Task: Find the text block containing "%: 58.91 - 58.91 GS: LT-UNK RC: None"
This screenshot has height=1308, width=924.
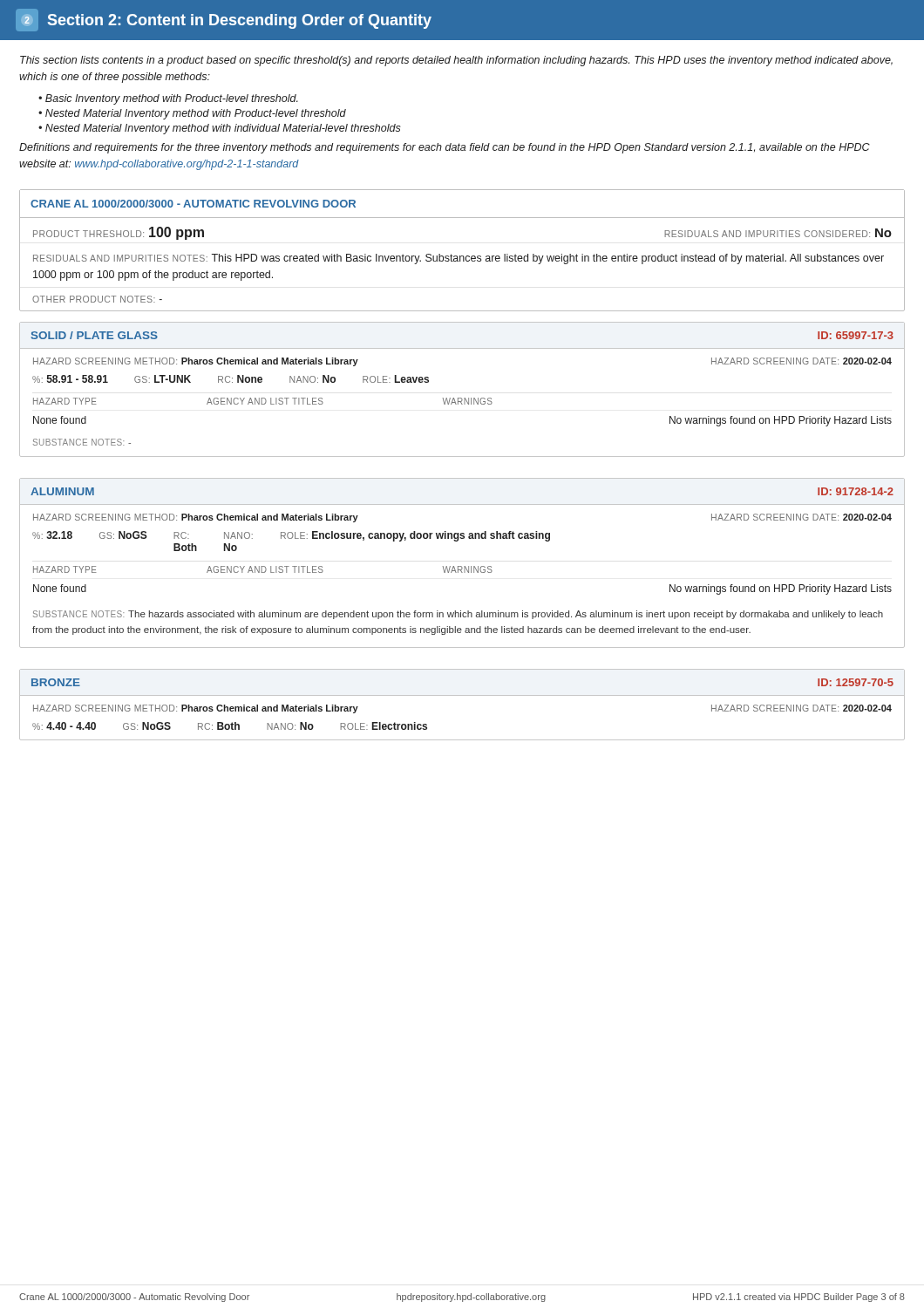Action: 231,380
